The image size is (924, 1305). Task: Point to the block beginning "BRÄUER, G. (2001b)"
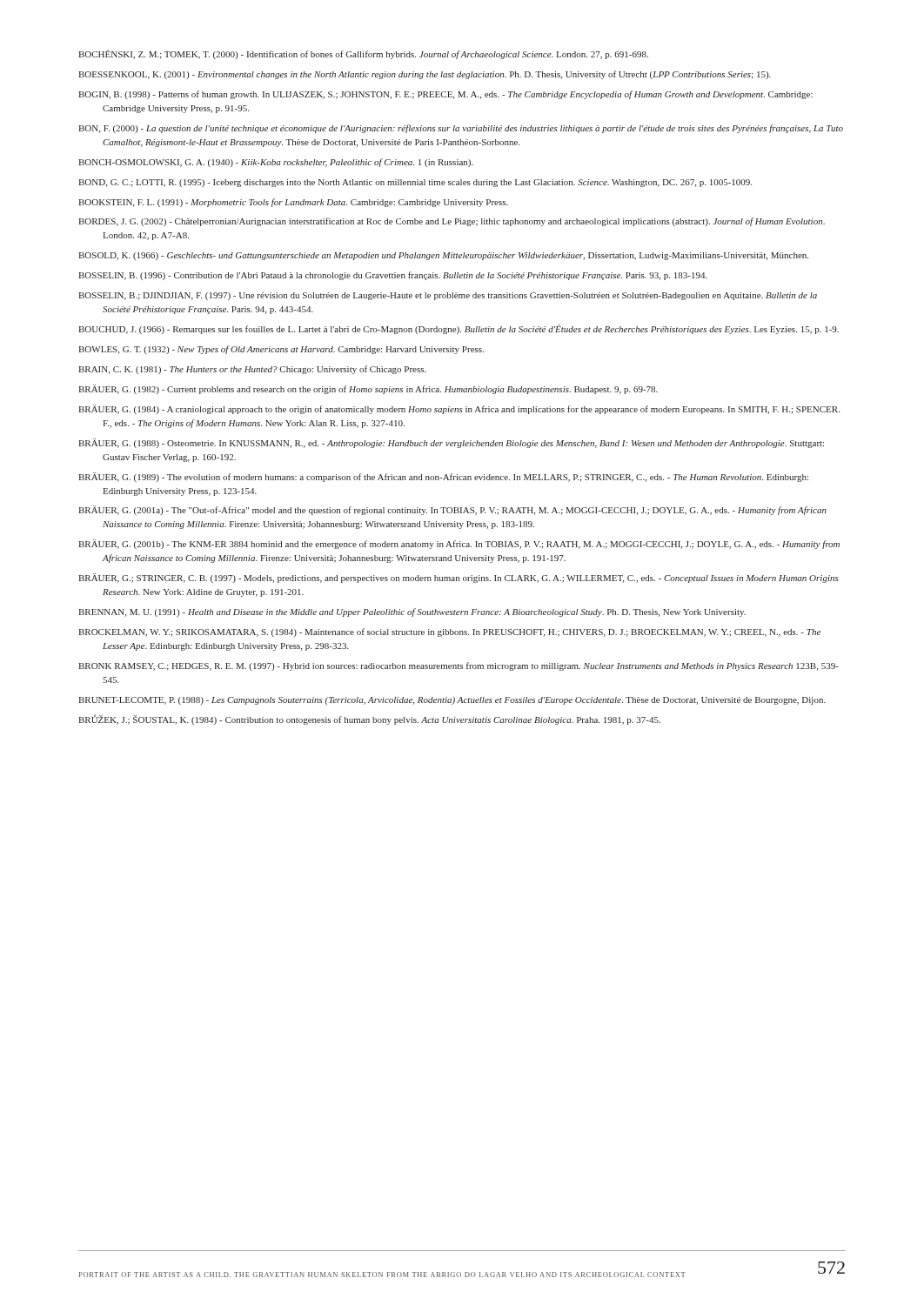tap(459, 551)
